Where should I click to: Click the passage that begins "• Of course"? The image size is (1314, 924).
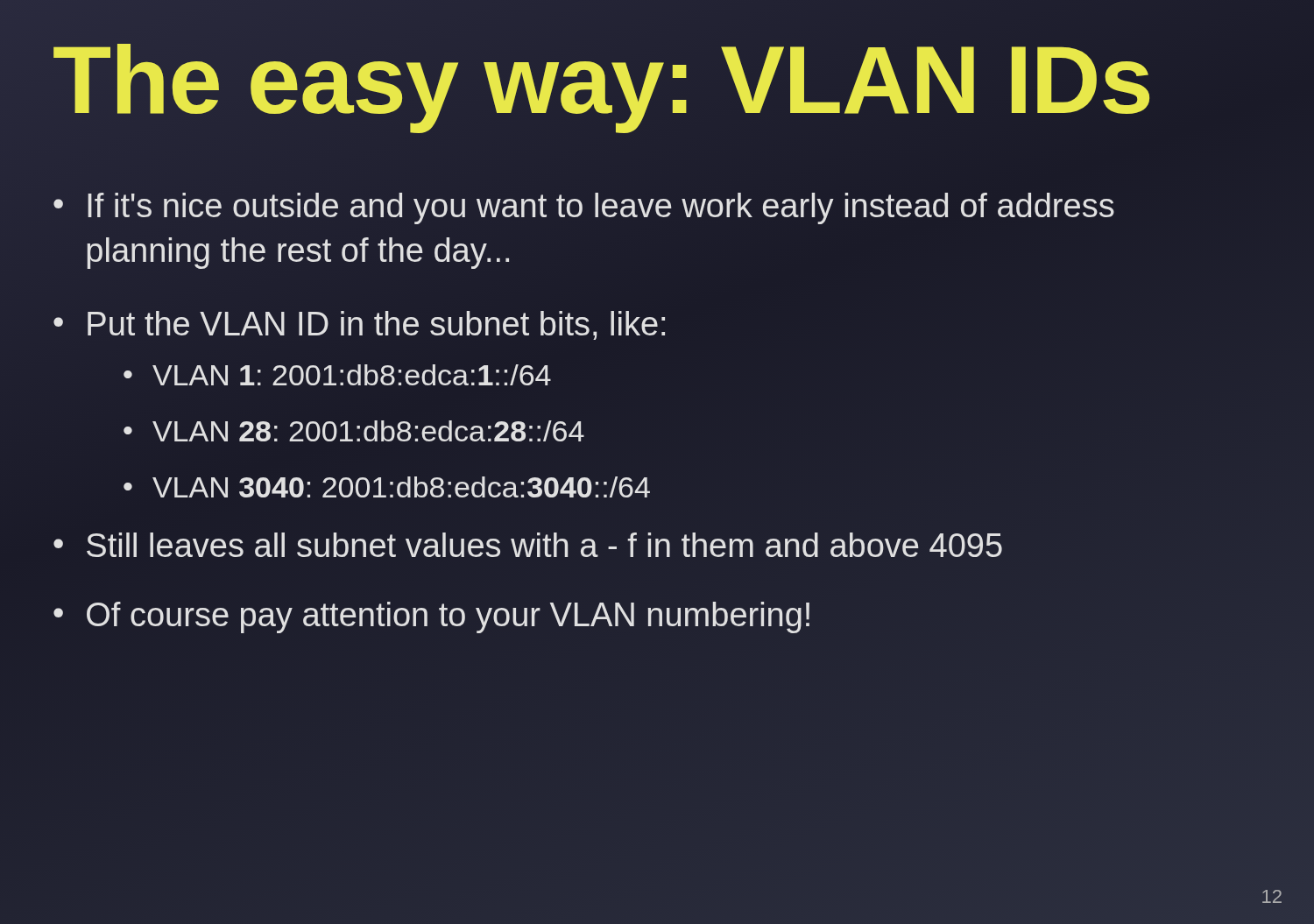tap(433, 615)
